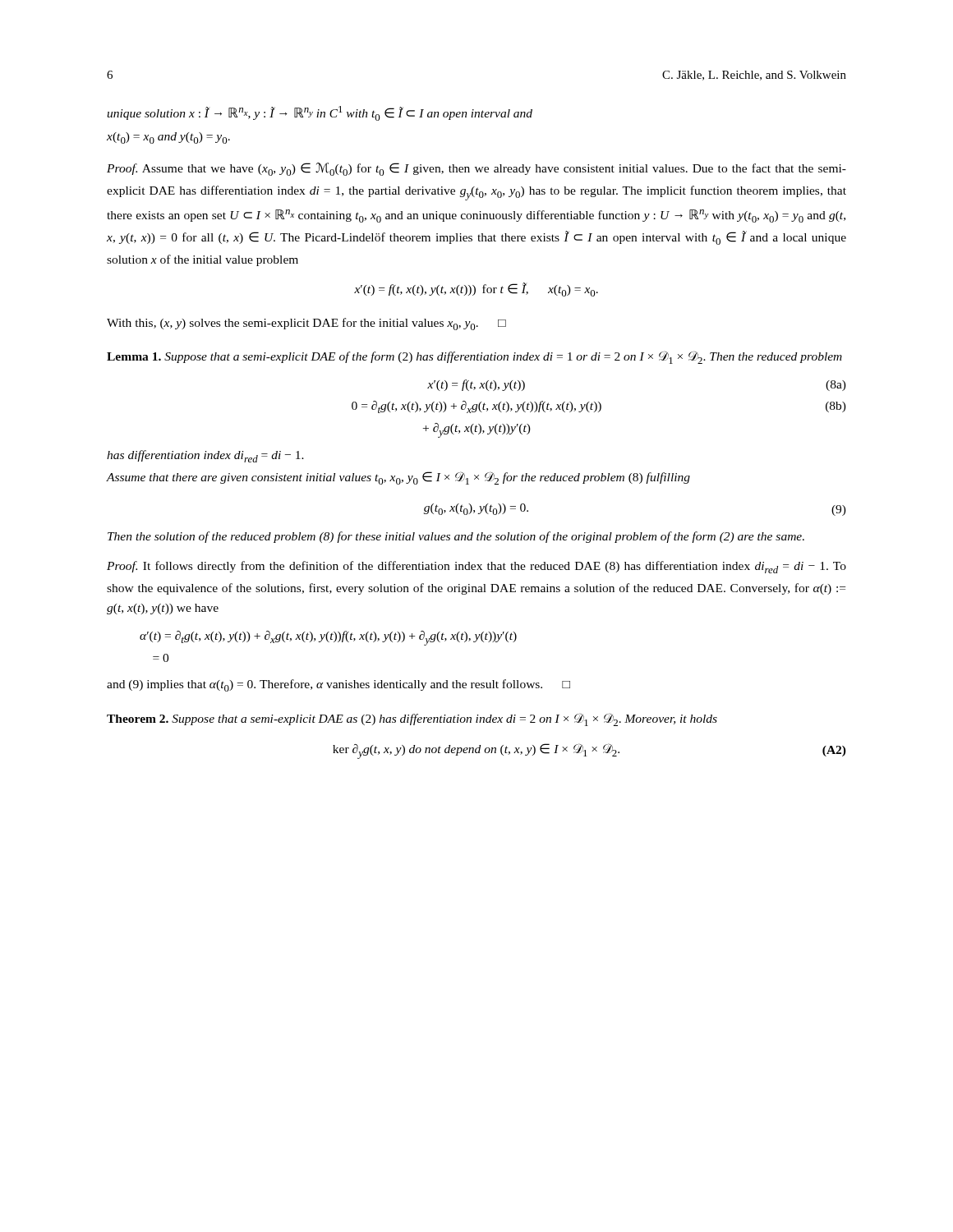This screenshot has height=1232, width=953.
Task: Click on the text block with the text "Lemma 1. Suppose"
Action: (x=475, y=358)
